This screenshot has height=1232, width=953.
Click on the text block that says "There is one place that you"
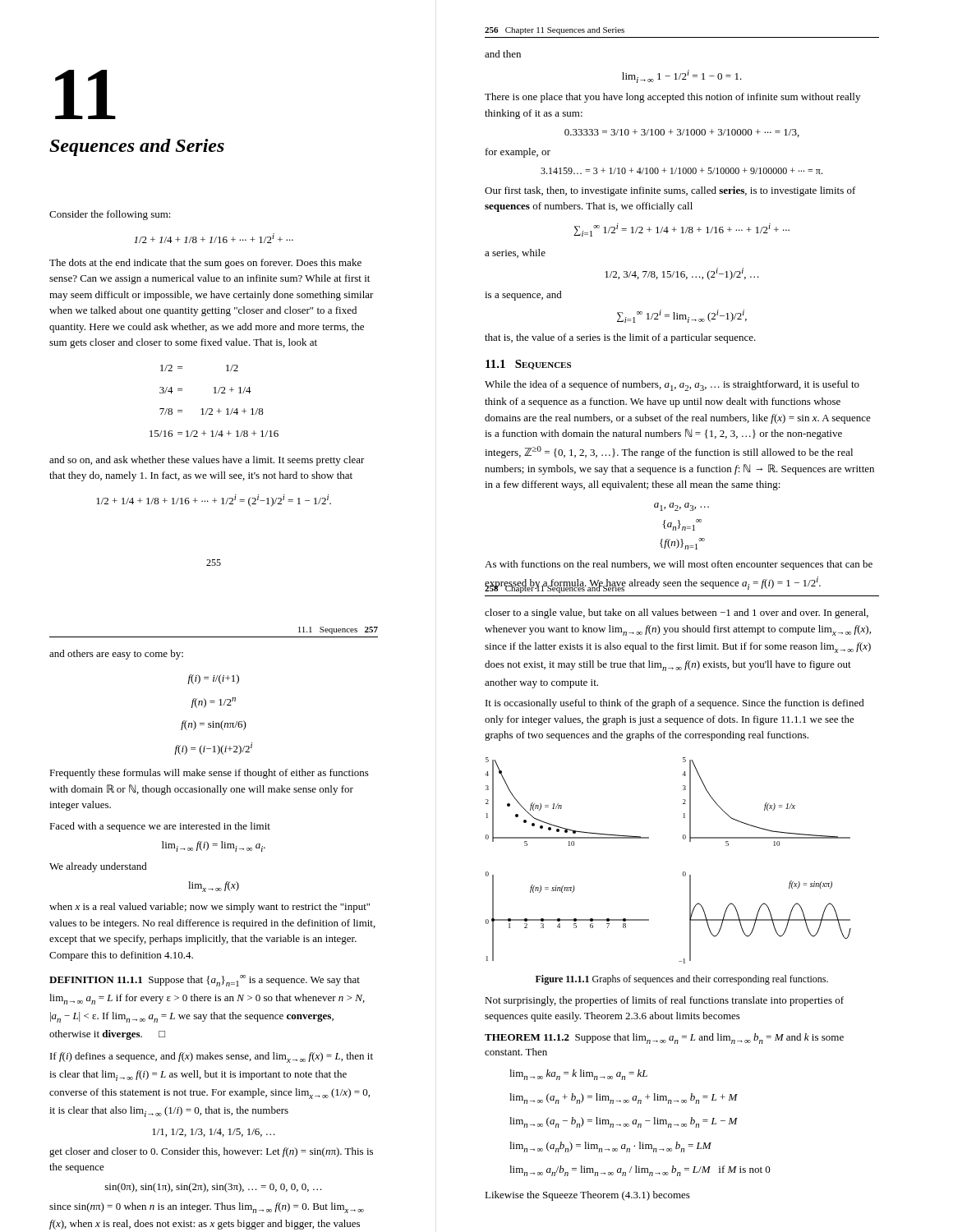point(682,105)
